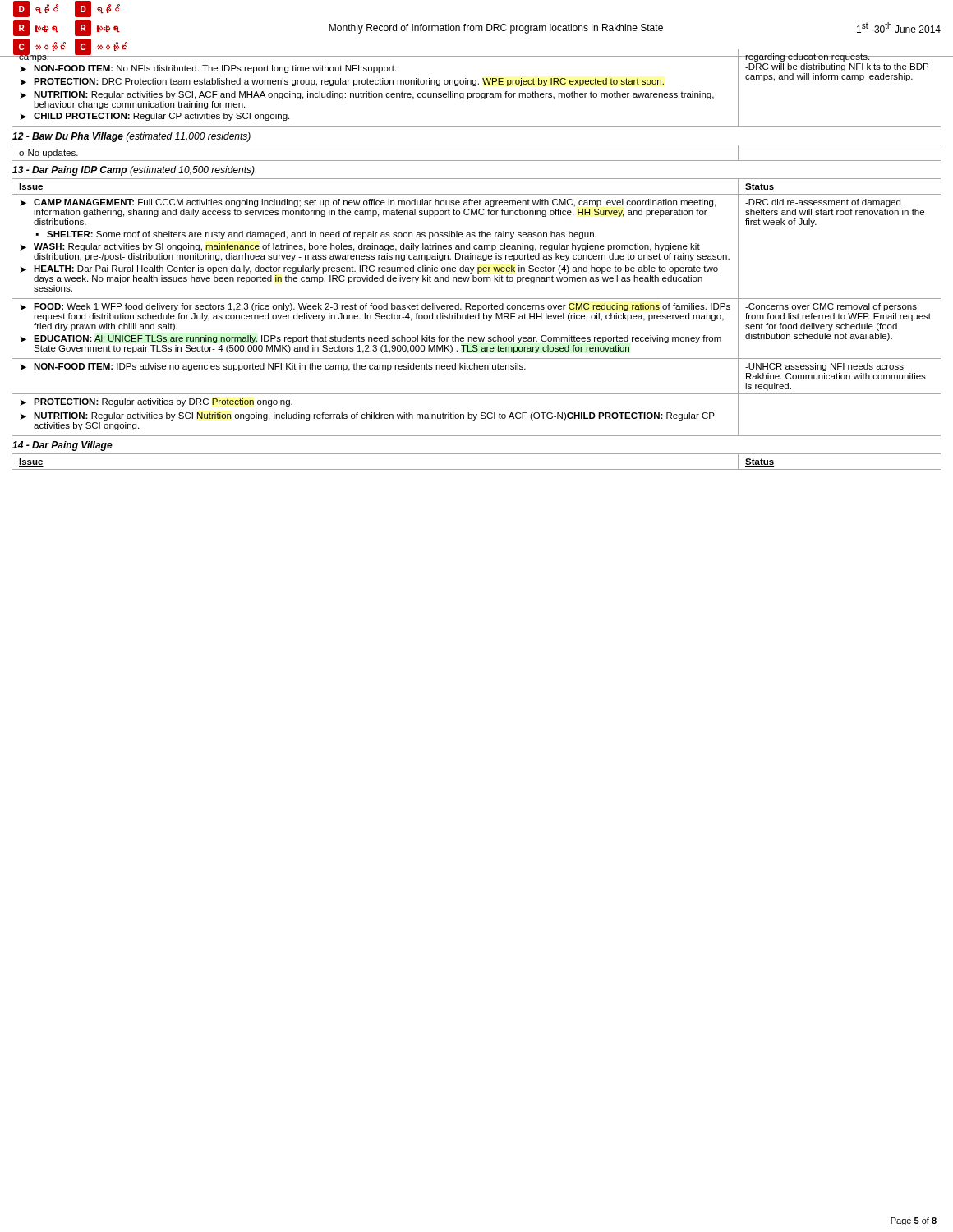Click the passage that begins "➤ CHILD PROTECTION: Regular CP activities by SCI"

[x=155, y=117]
